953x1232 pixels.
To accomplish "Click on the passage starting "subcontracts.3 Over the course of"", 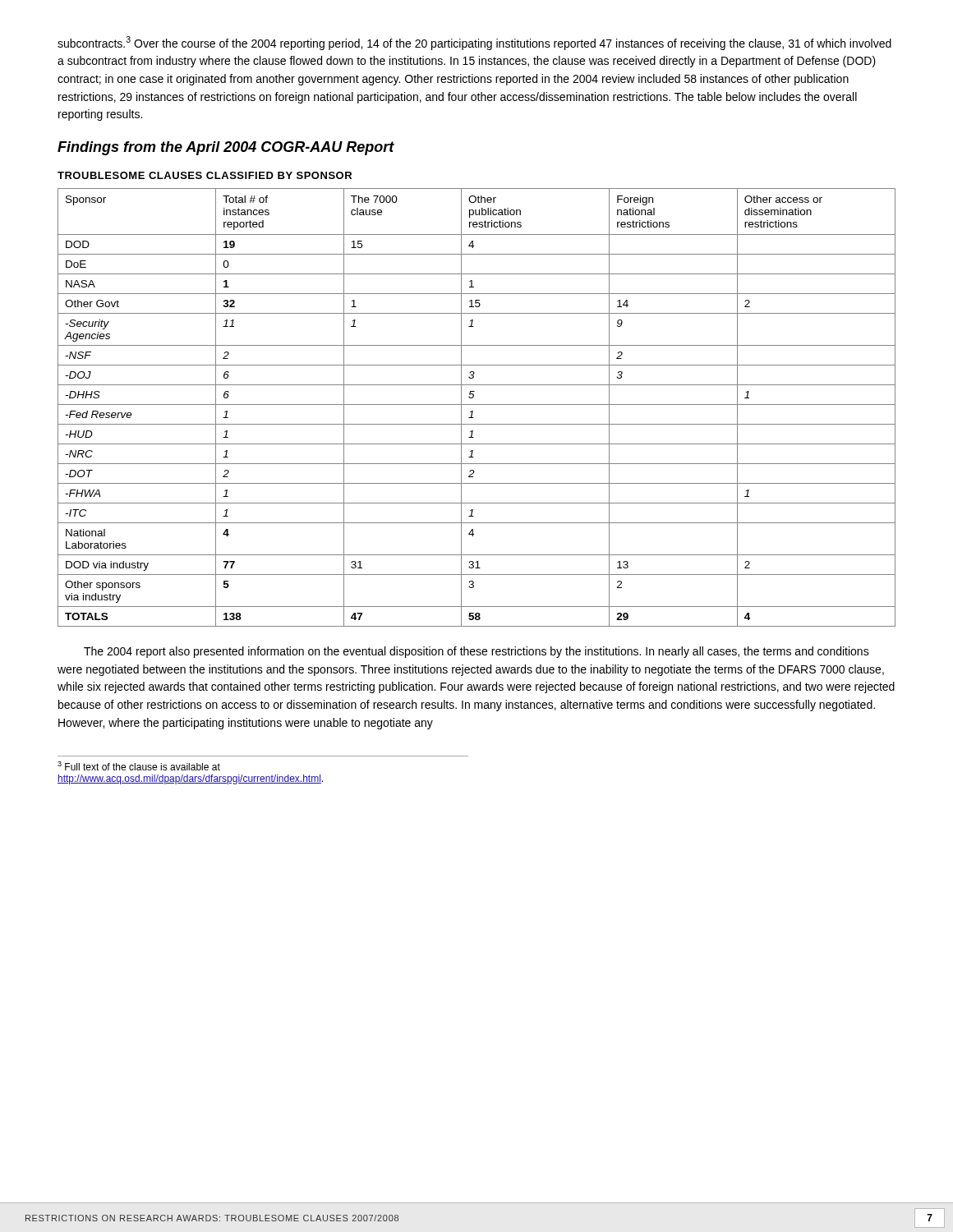I will click(474, 78).
